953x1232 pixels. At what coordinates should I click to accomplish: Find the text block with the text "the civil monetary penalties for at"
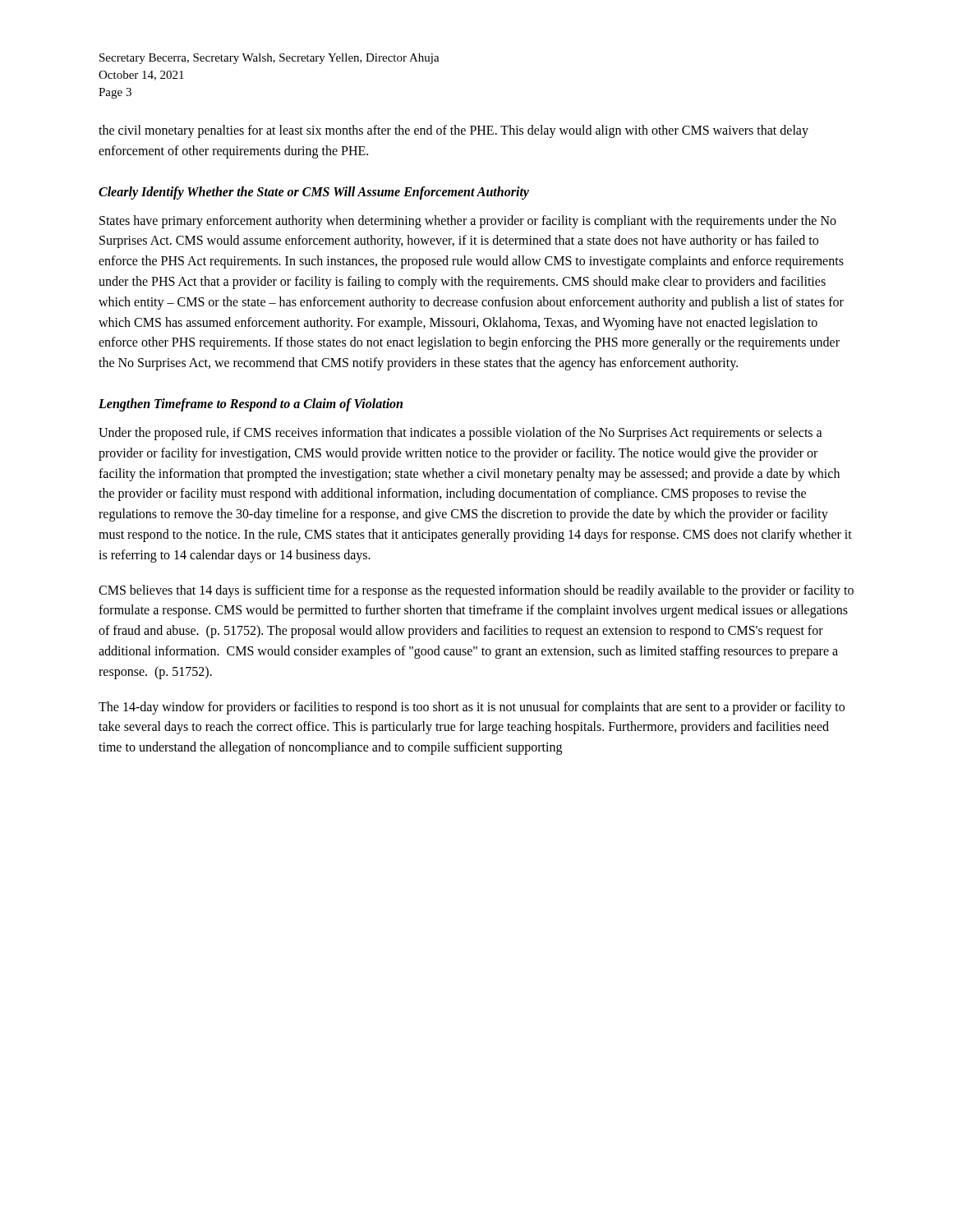pos(453,140)
